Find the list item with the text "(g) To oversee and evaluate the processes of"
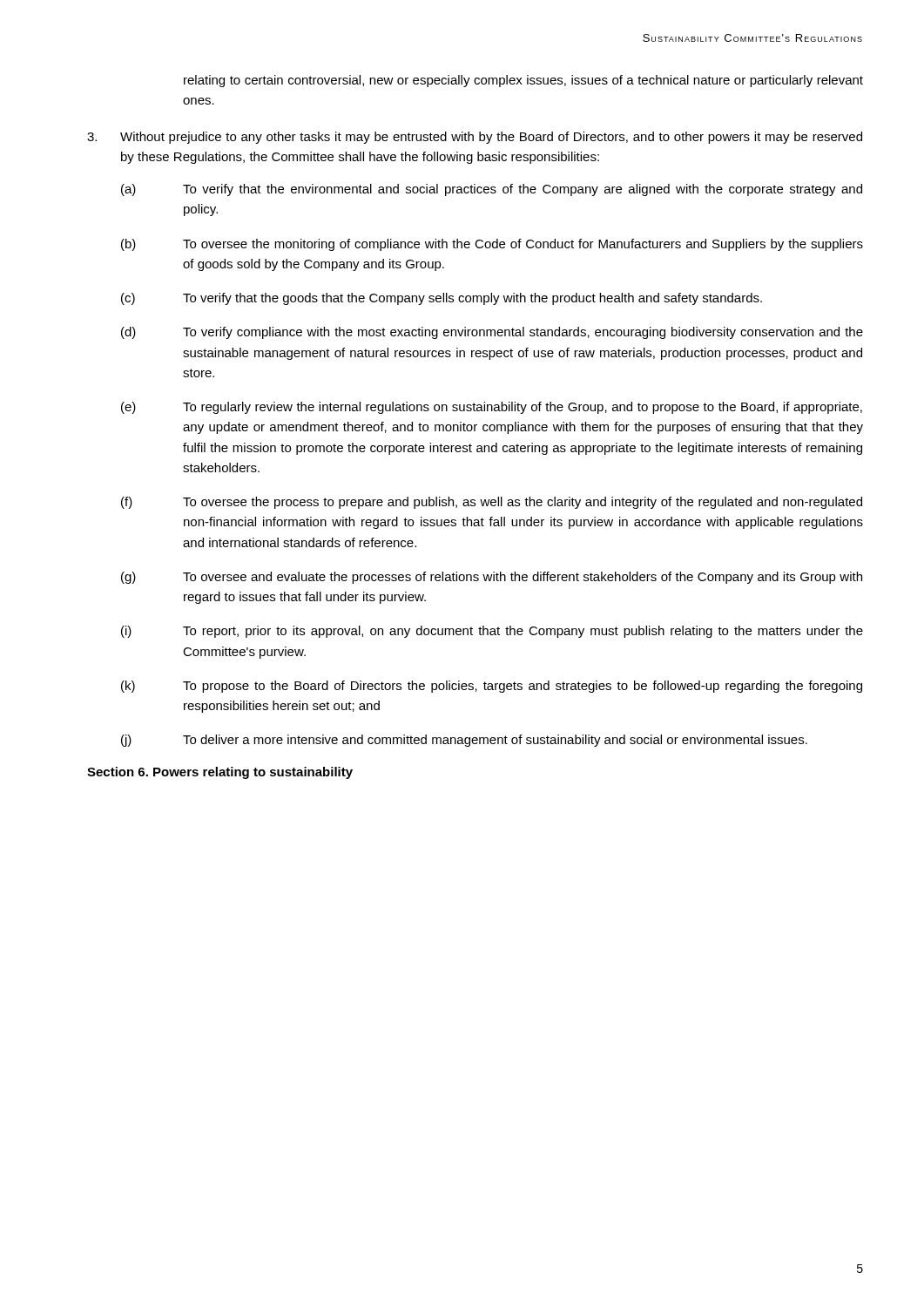The image size is (924, 1307). pos(492,586)
